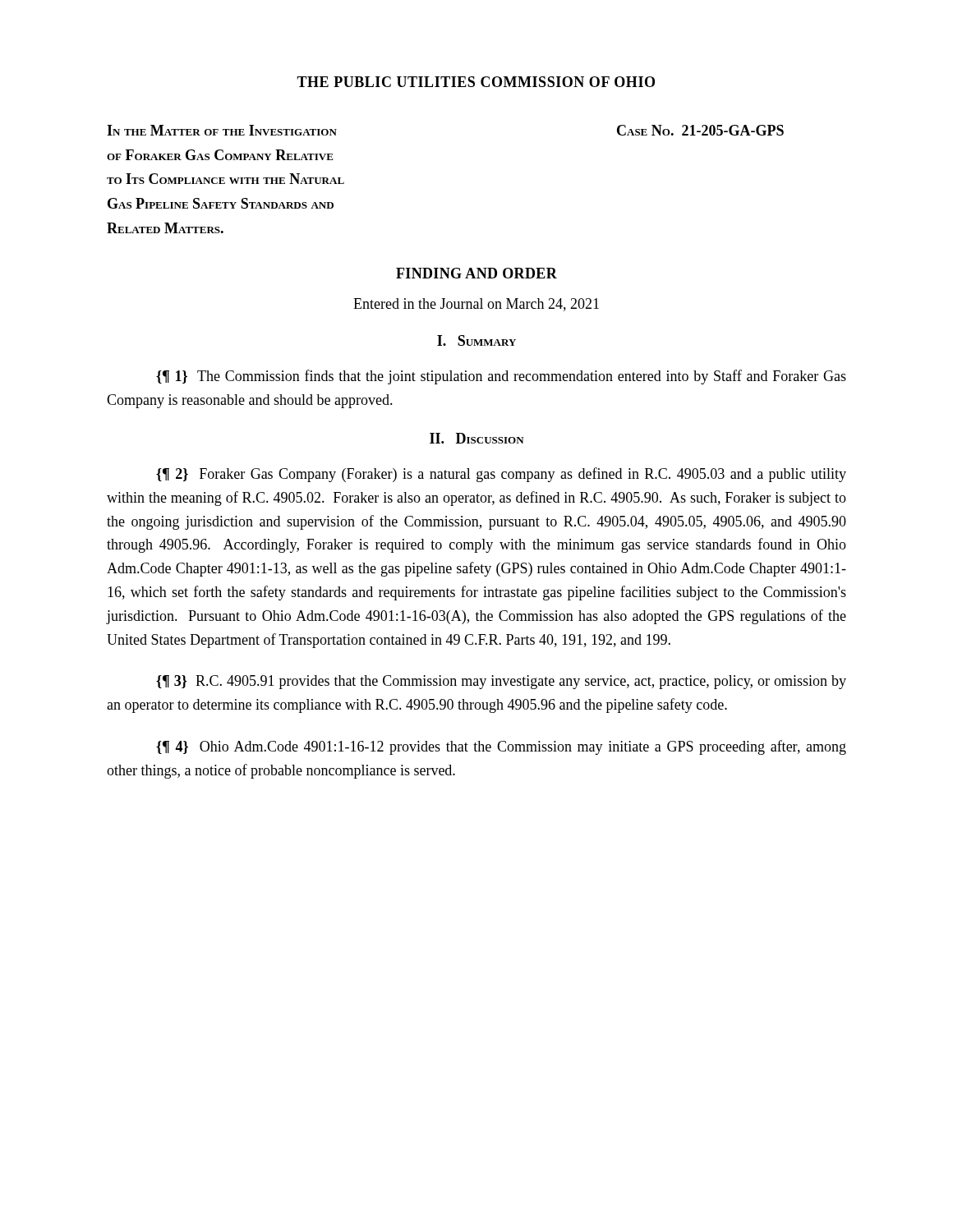Point to the text starting "Case No. 21-205-GA-GPS"
Image resolution: width=953 pixels, height=1232 pixels.
(x=700, y=131)
